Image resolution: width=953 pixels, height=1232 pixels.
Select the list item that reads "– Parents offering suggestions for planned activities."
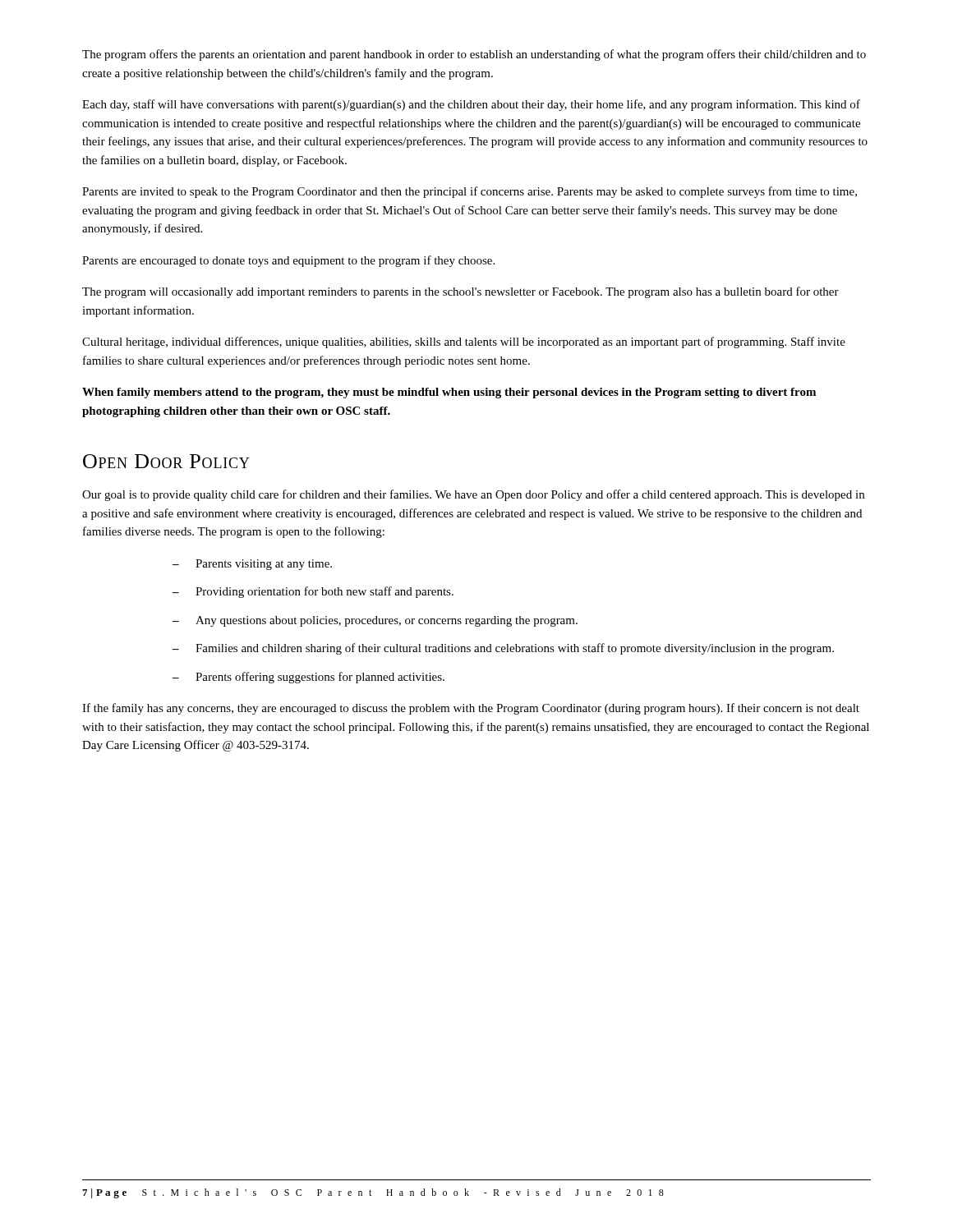coord(309,677)
